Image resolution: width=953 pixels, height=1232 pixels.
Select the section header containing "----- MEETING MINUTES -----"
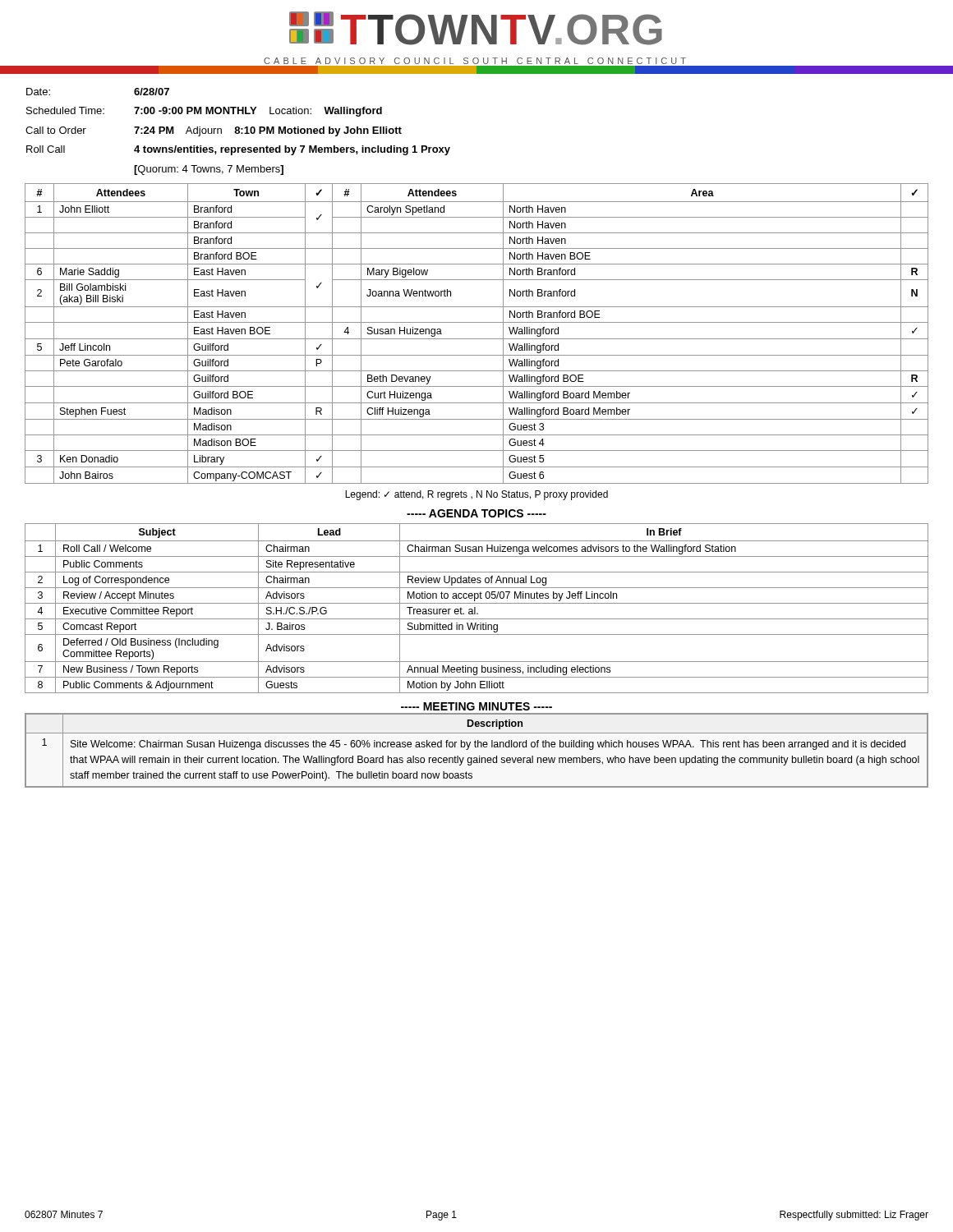476,706
